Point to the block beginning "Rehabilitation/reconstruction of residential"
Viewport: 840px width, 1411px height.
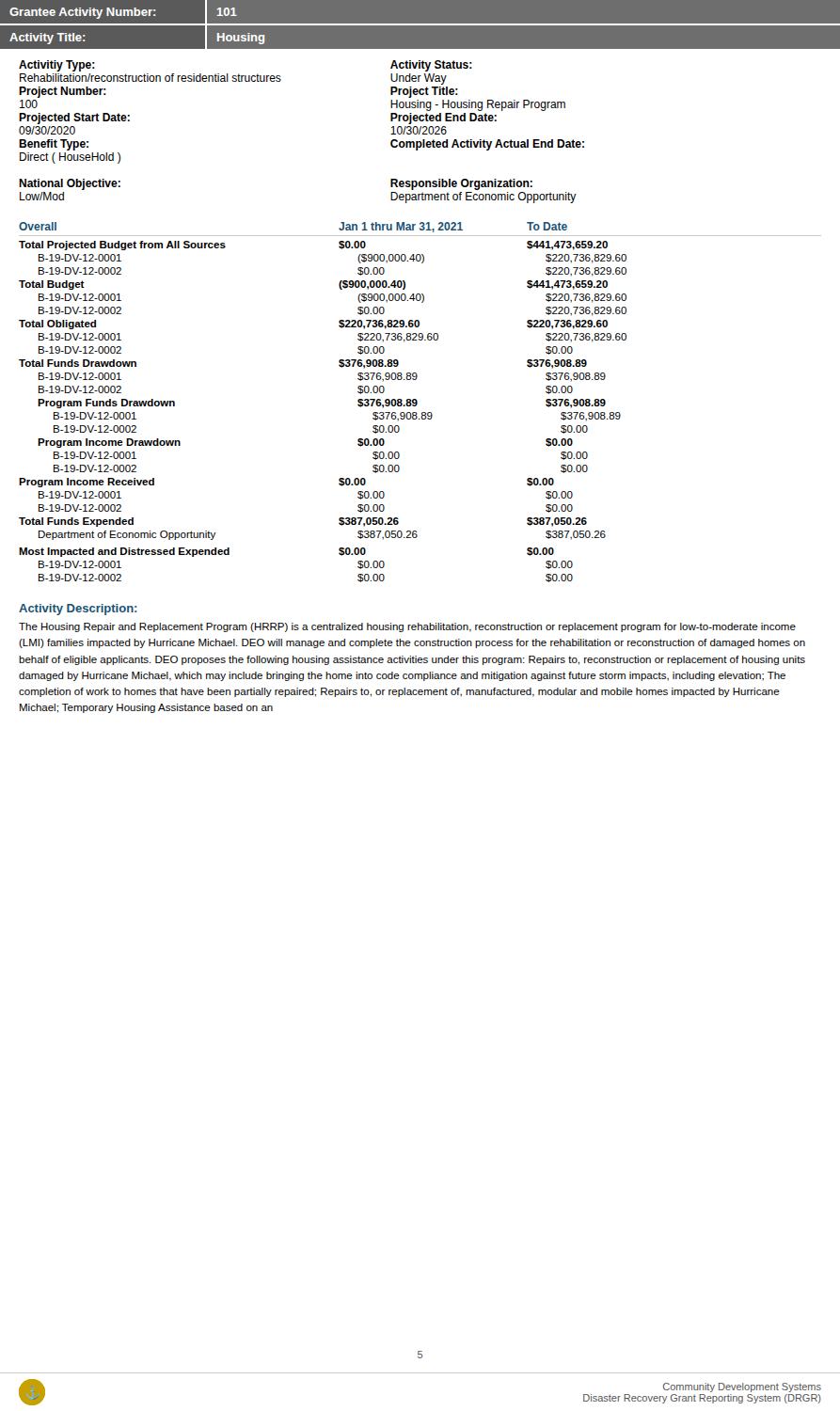(150, 78)
